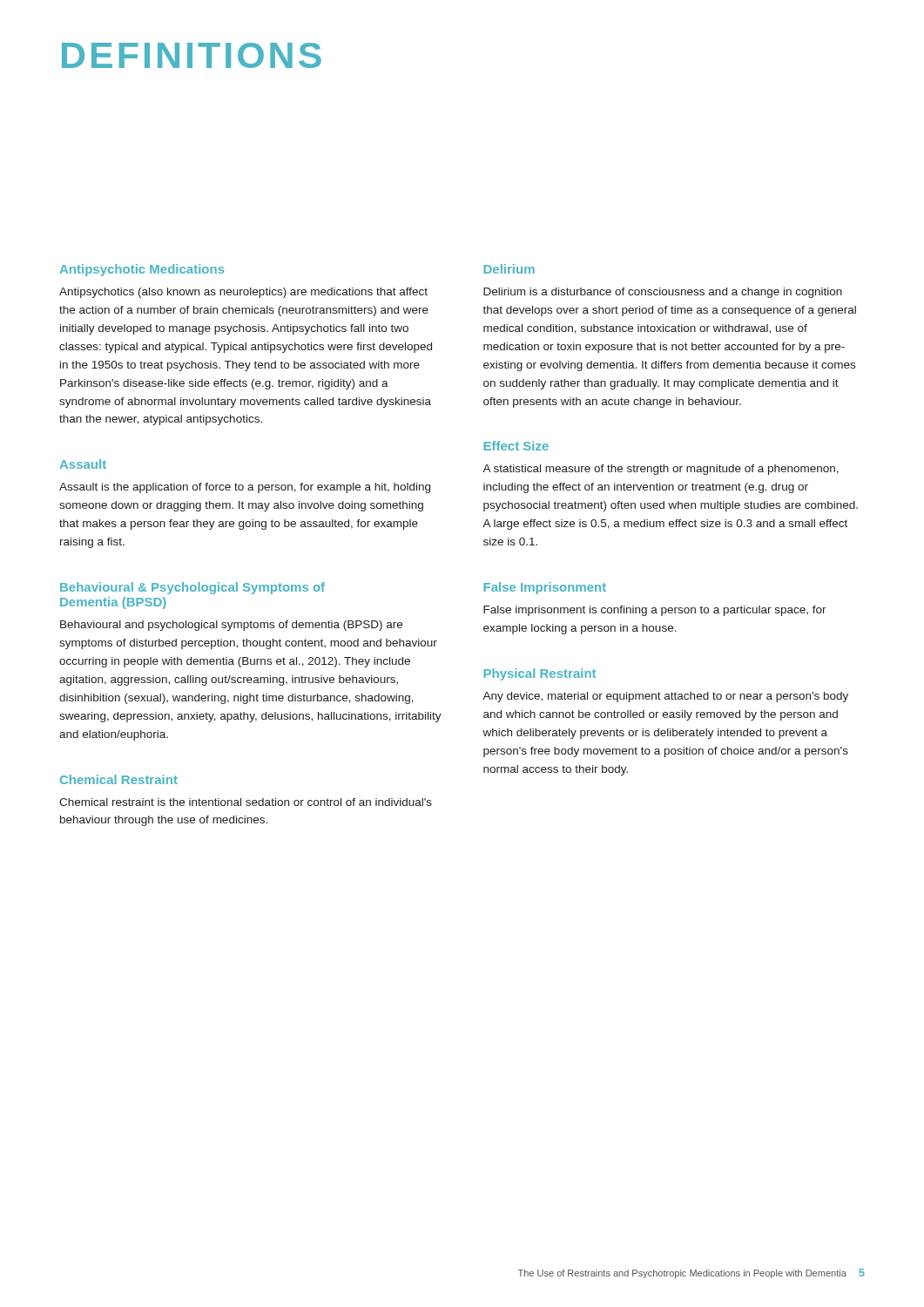Viewport: 924px width, 1307px height.
Task: Locate the text "Antipsychotic Medications"
Action: pyautogui.click(x=142, y=269)
